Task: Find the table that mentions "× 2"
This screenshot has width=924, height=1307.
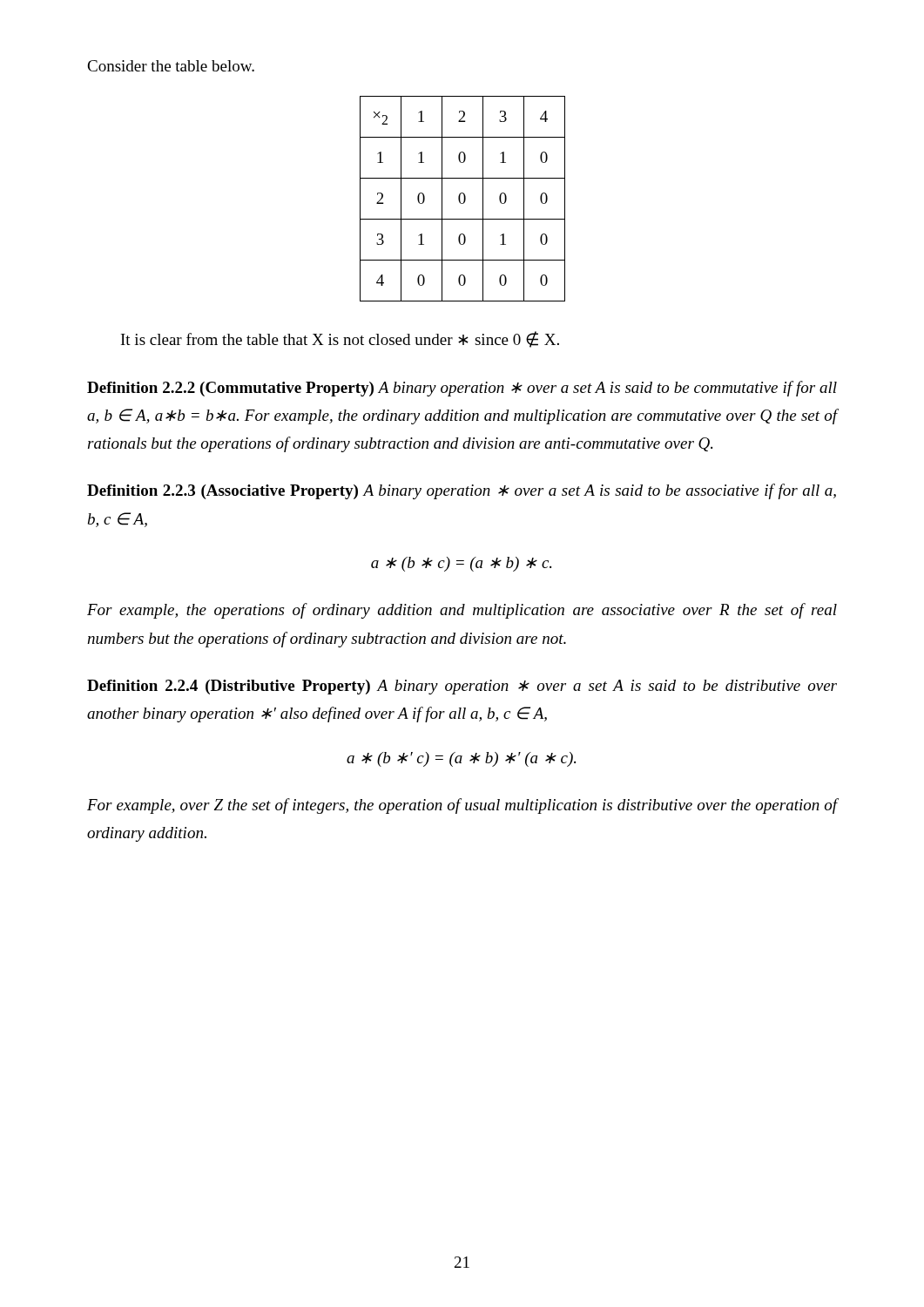Action: [462, 199]
